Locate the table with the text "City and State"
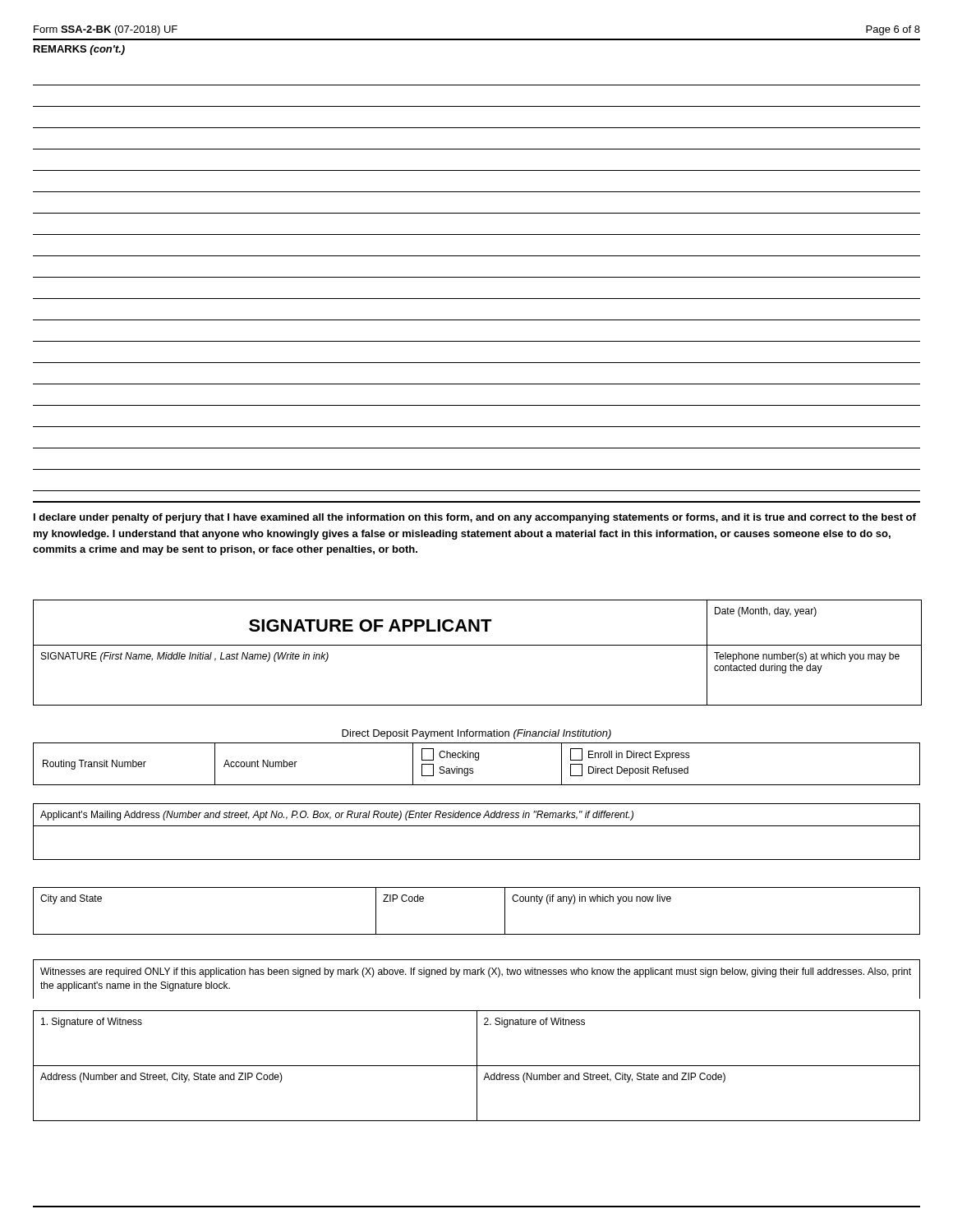953x1232 pixels. [x=476, y=911]
